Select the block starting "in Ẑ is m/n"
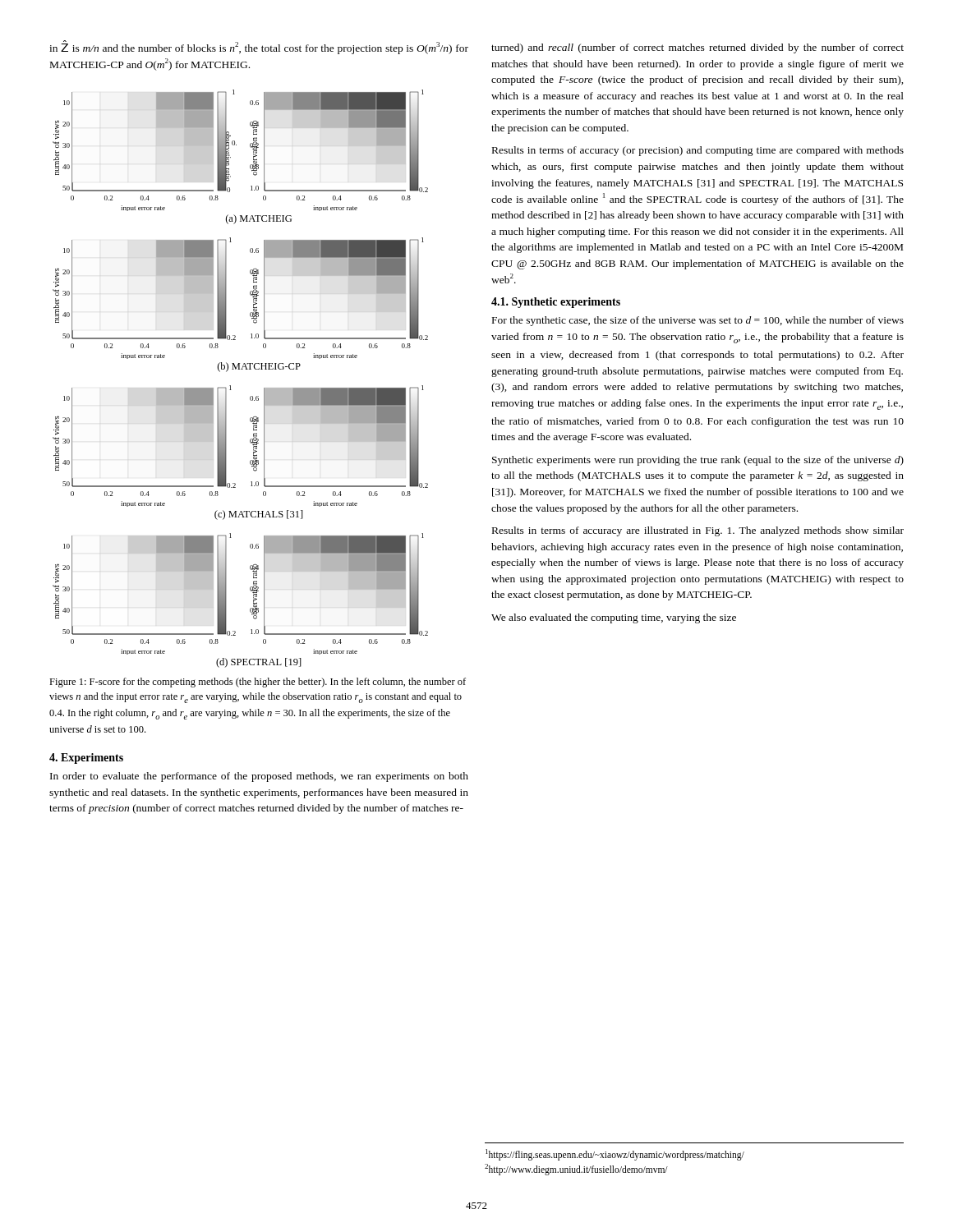The height and width of the screenshot is (1232, 953). click(x=259, y=55)
